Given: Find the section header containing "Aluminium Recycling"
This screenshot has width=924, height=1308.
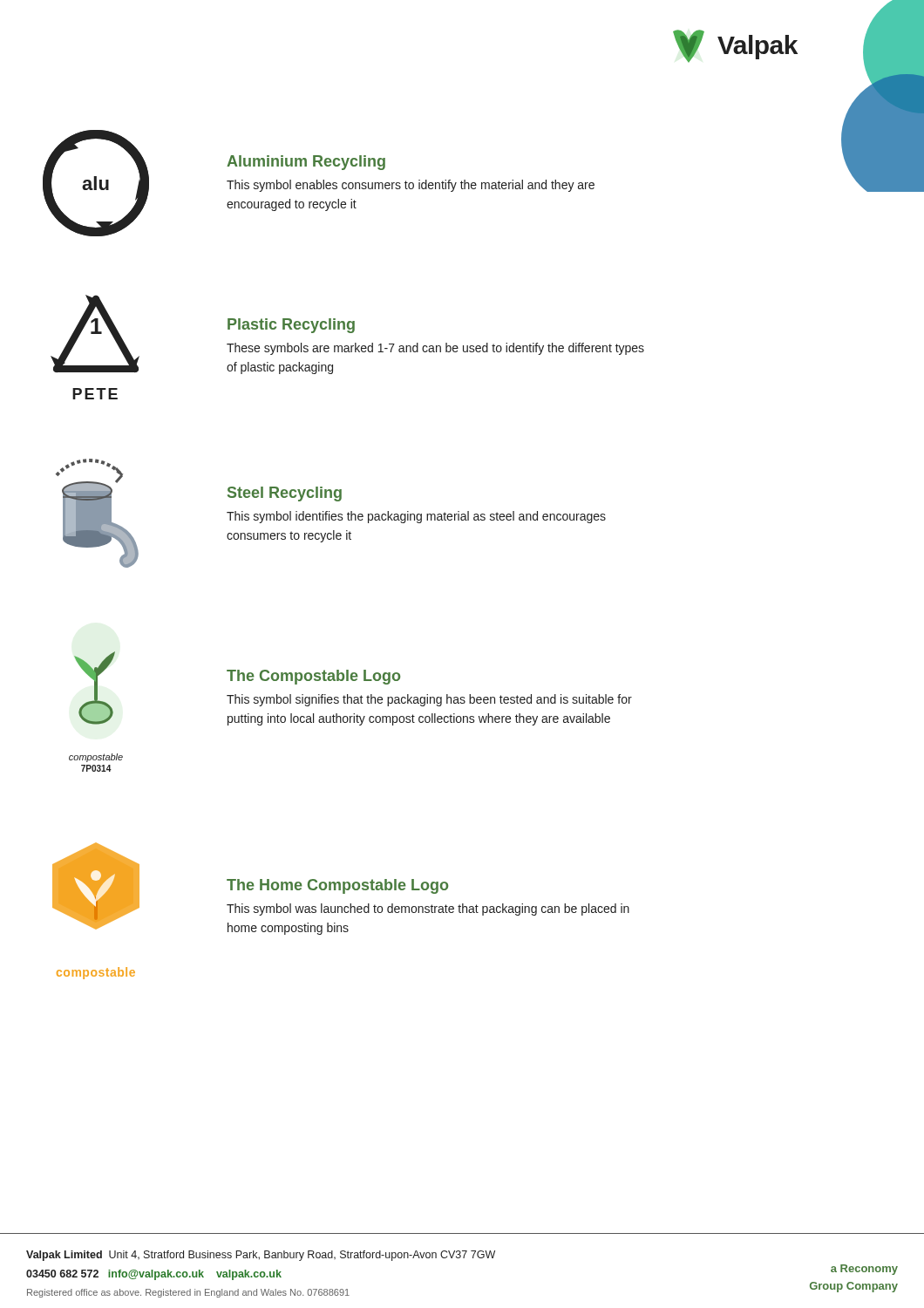Looking at the screenshot, I should 306,161.
